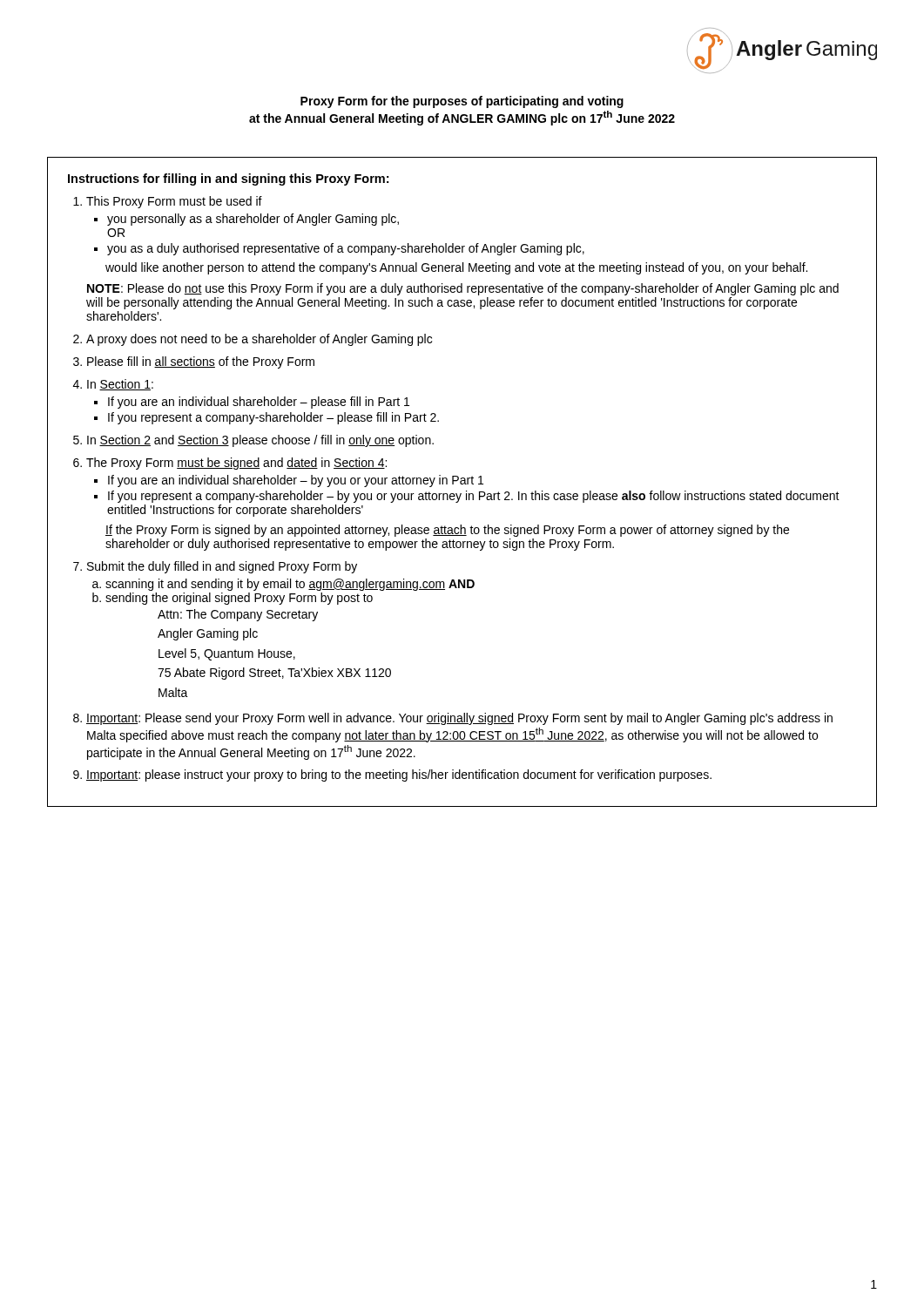Click on the text block starting "A proxy does not need to"
The height and width of the screenshot is (1307, 924).
click(x=259, y=339)
